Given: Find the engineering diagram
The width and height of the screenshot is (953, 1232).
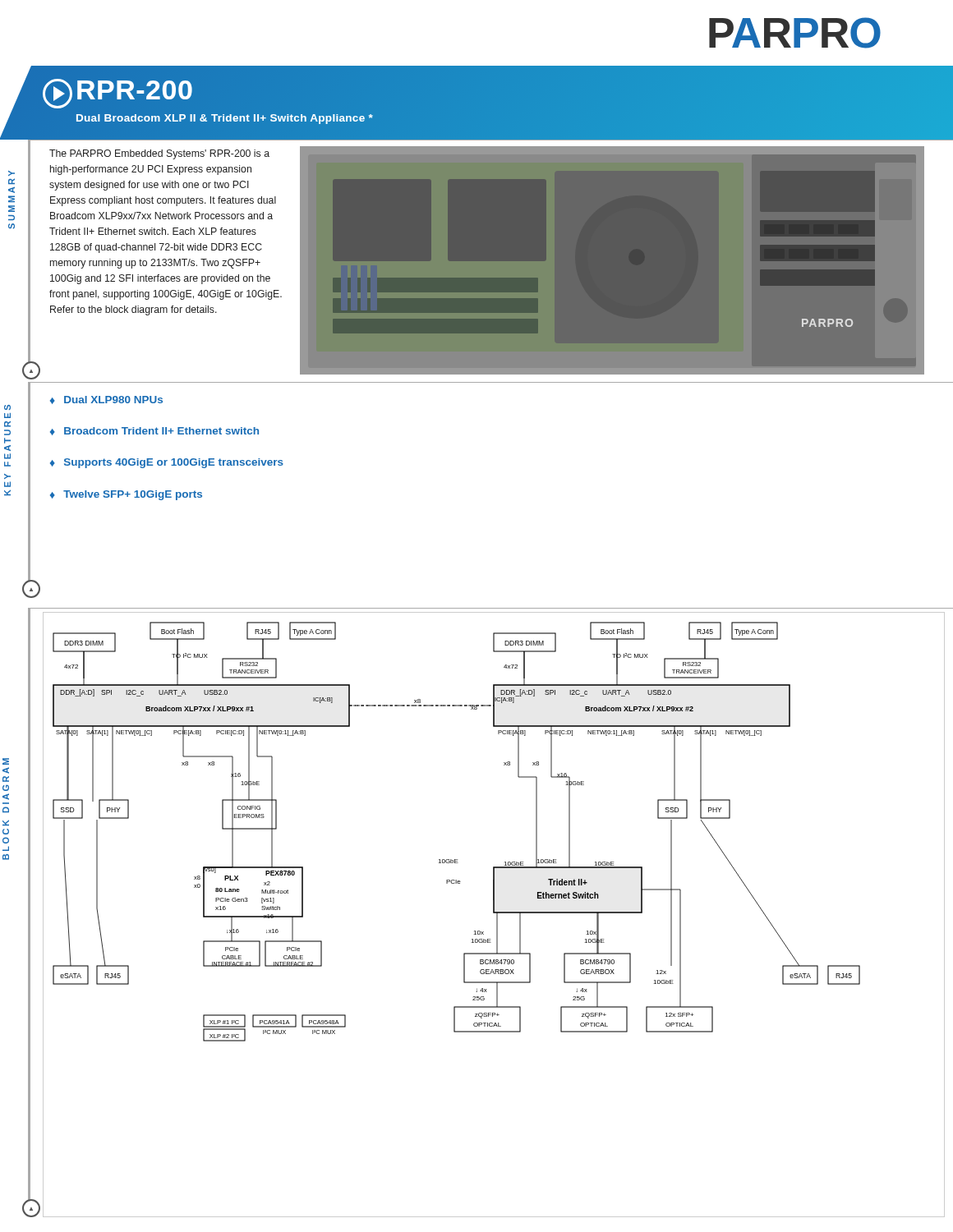Looking at the screenshot, I should pos(494,915).
